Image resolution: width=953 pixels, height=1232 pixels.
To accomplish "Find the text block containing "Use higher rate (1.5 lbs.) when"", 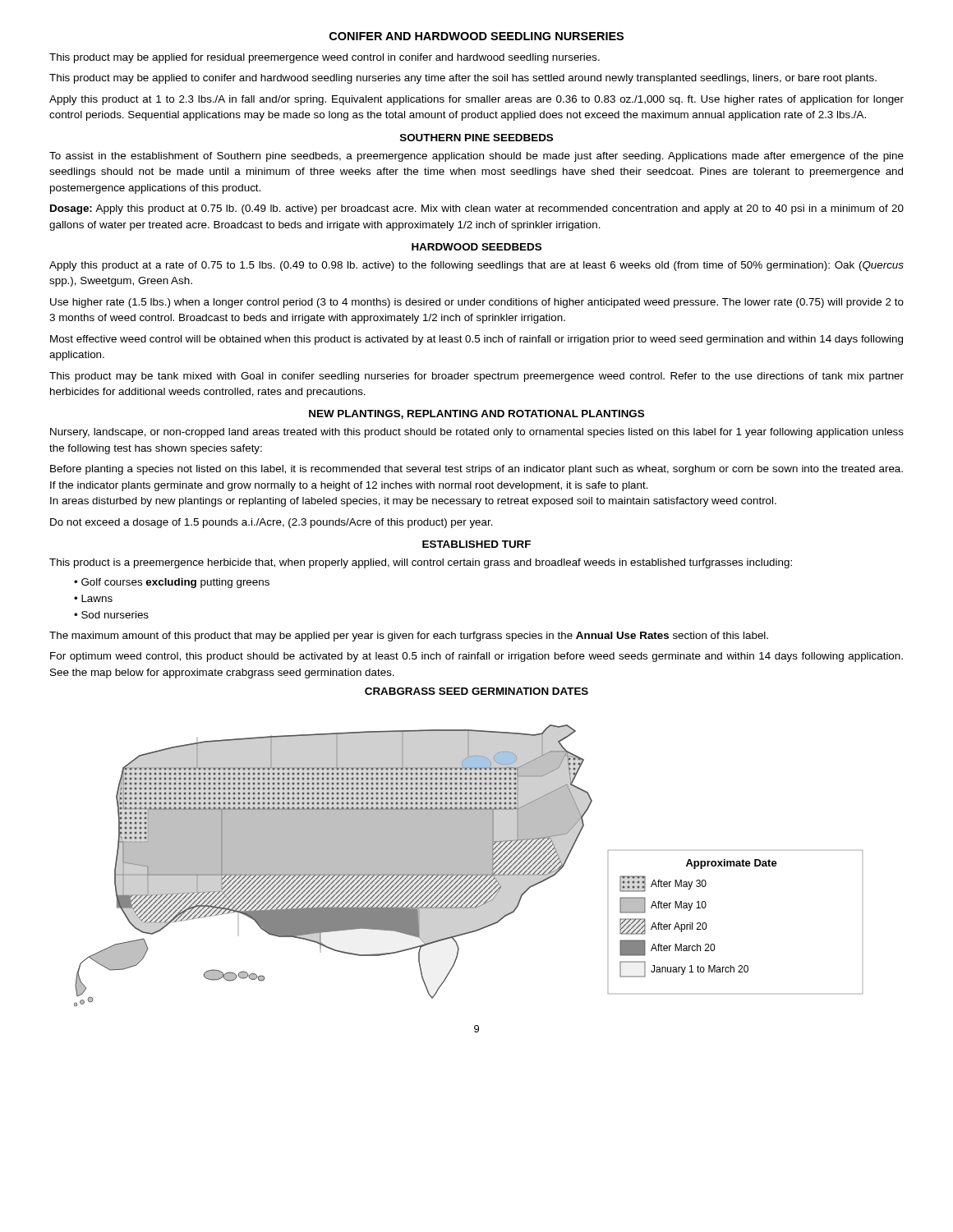I will tap(476, 310).
